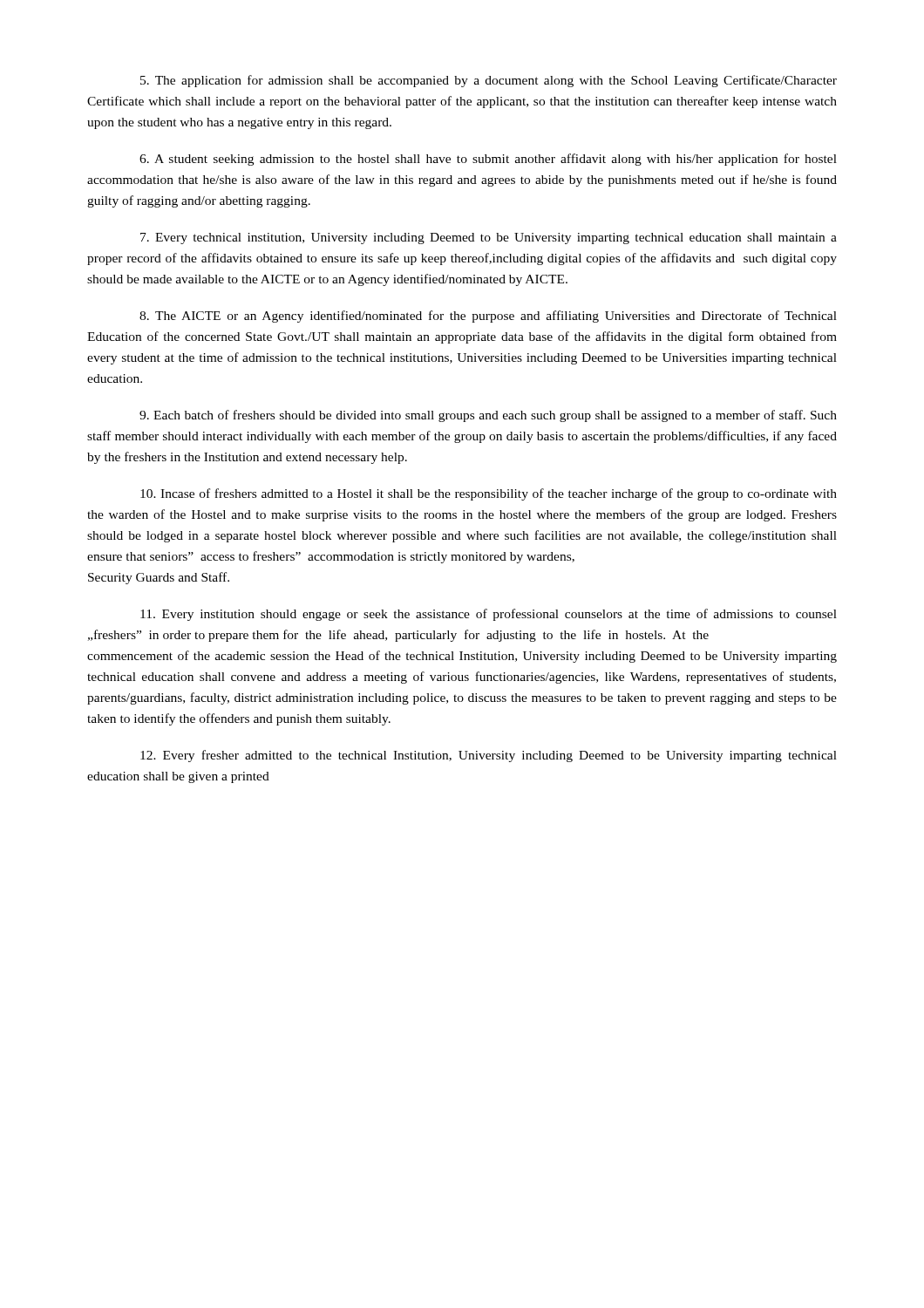This screenshot has width=924, height=1308.
Task: Select the text block containing "Each batch of freshers should"
Action: [x=462, y=436]
